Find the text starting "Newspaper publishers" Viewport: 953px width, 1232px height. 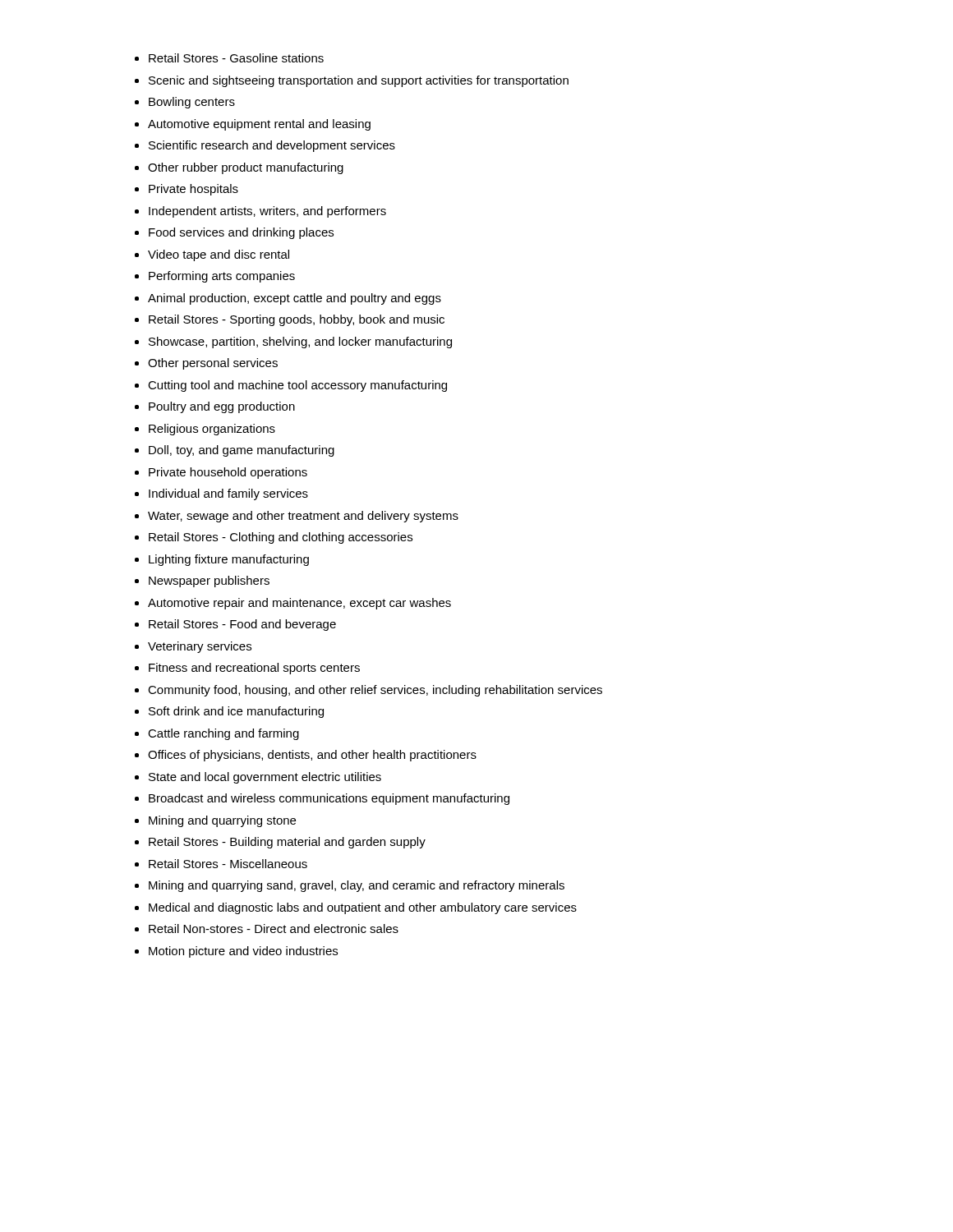(x=209, y=582)
